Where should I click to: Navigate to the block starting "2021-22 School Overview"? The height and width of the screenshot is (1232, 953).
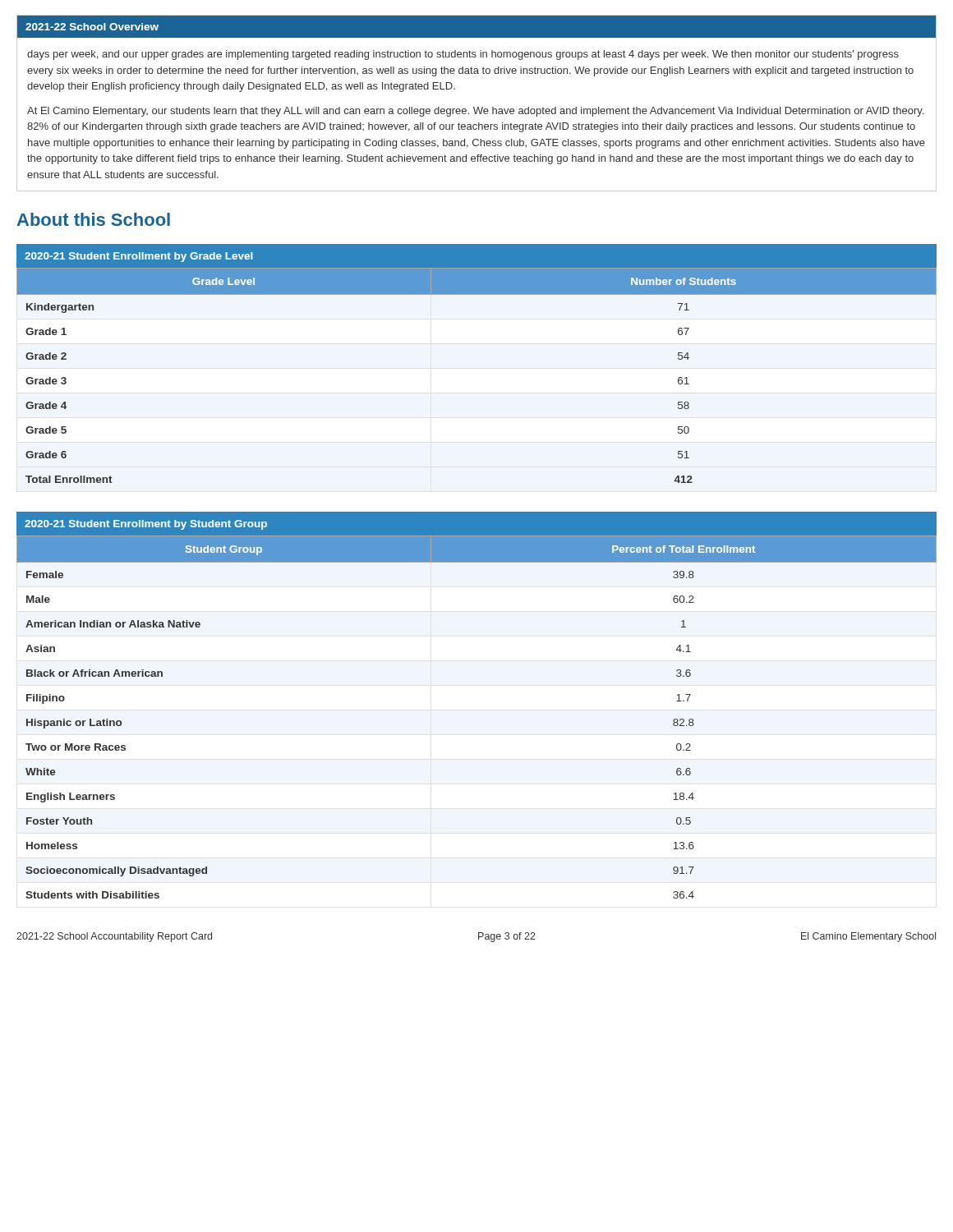(x=92, y=27)
